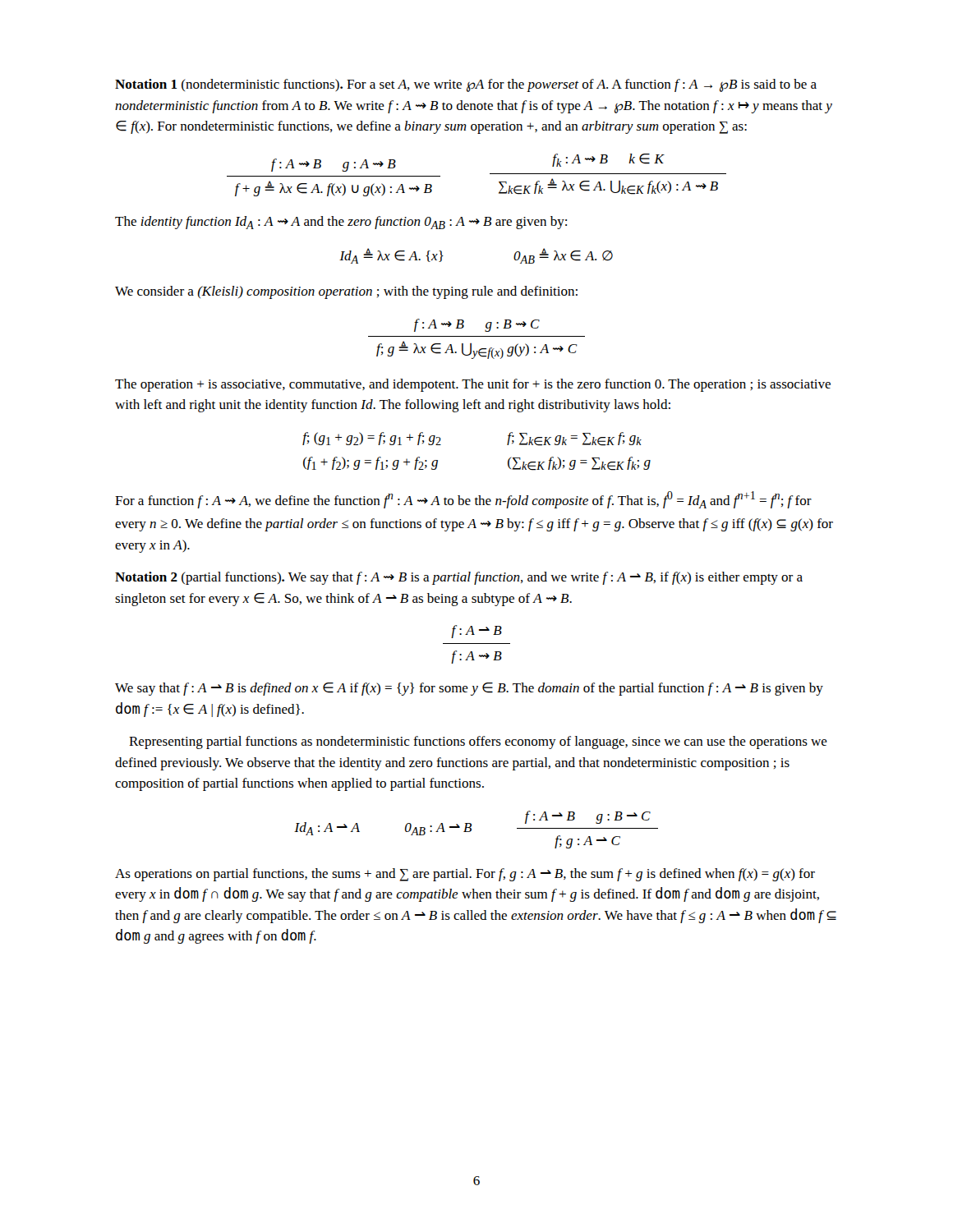Navigate to the block starting "f; (g1 + g2) = f; g1 +"
953x1232 pixels.
tap(381, 439)
